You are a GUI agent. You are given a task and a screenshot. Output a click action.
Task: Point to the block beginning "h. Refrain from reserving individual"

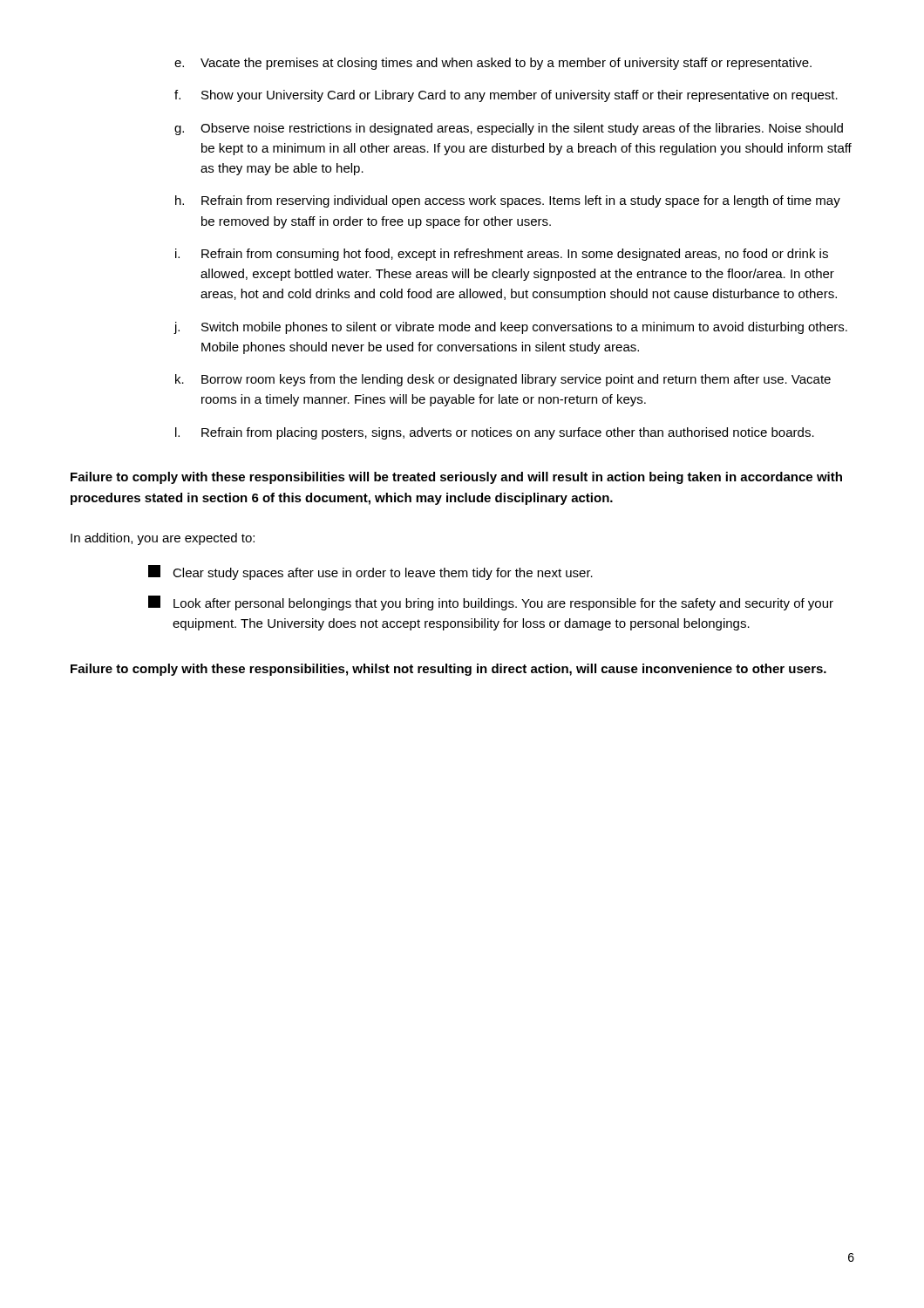[514, 211]
